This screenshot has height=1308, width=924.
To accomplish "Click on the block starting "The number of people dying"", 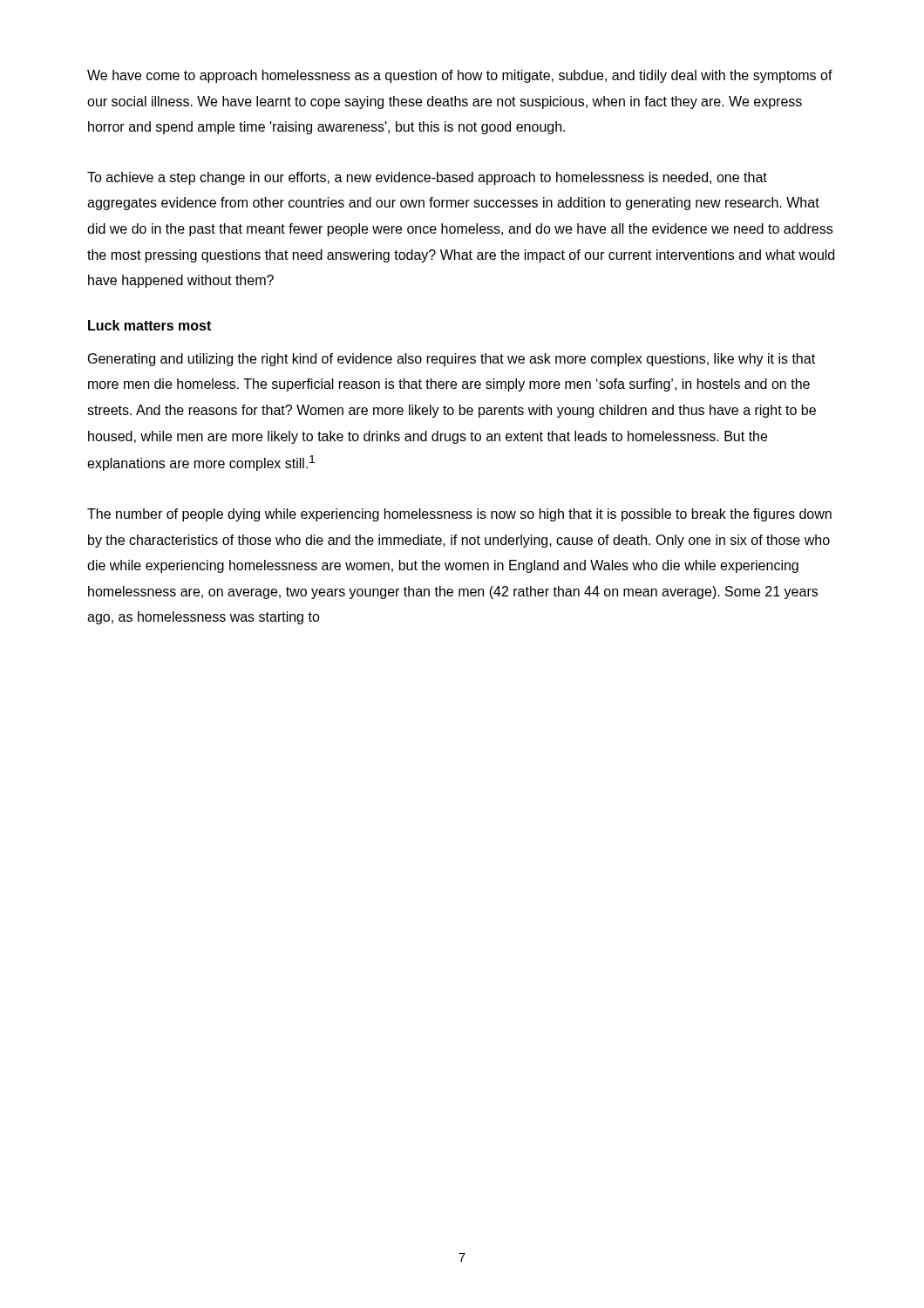I will (460, 566).
